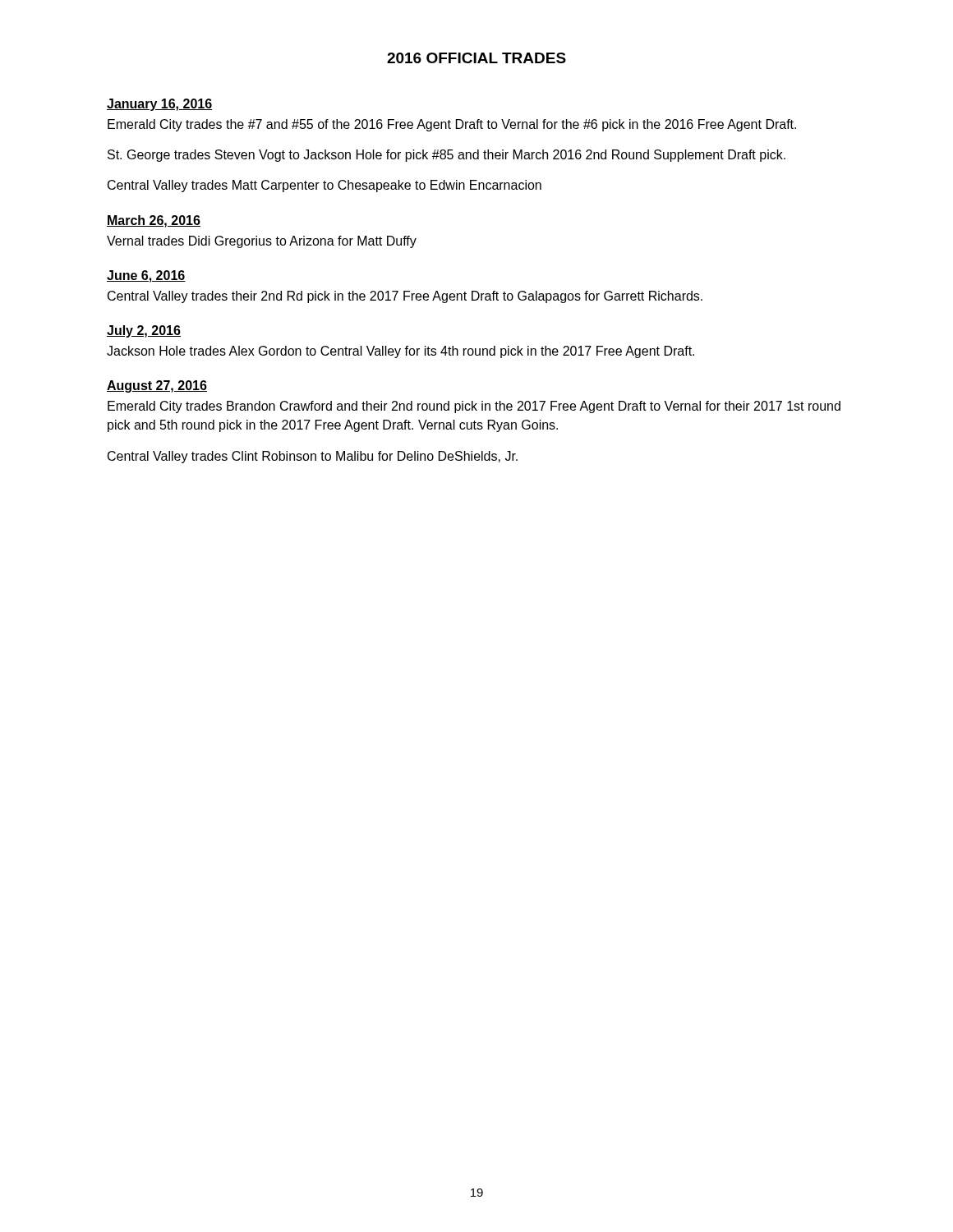This screenshot has height=1232, width=953.
Task: Find the text block that reads "Emerald City trades Brandon Crawford and their 2nd"
Action: coord(474,416)
